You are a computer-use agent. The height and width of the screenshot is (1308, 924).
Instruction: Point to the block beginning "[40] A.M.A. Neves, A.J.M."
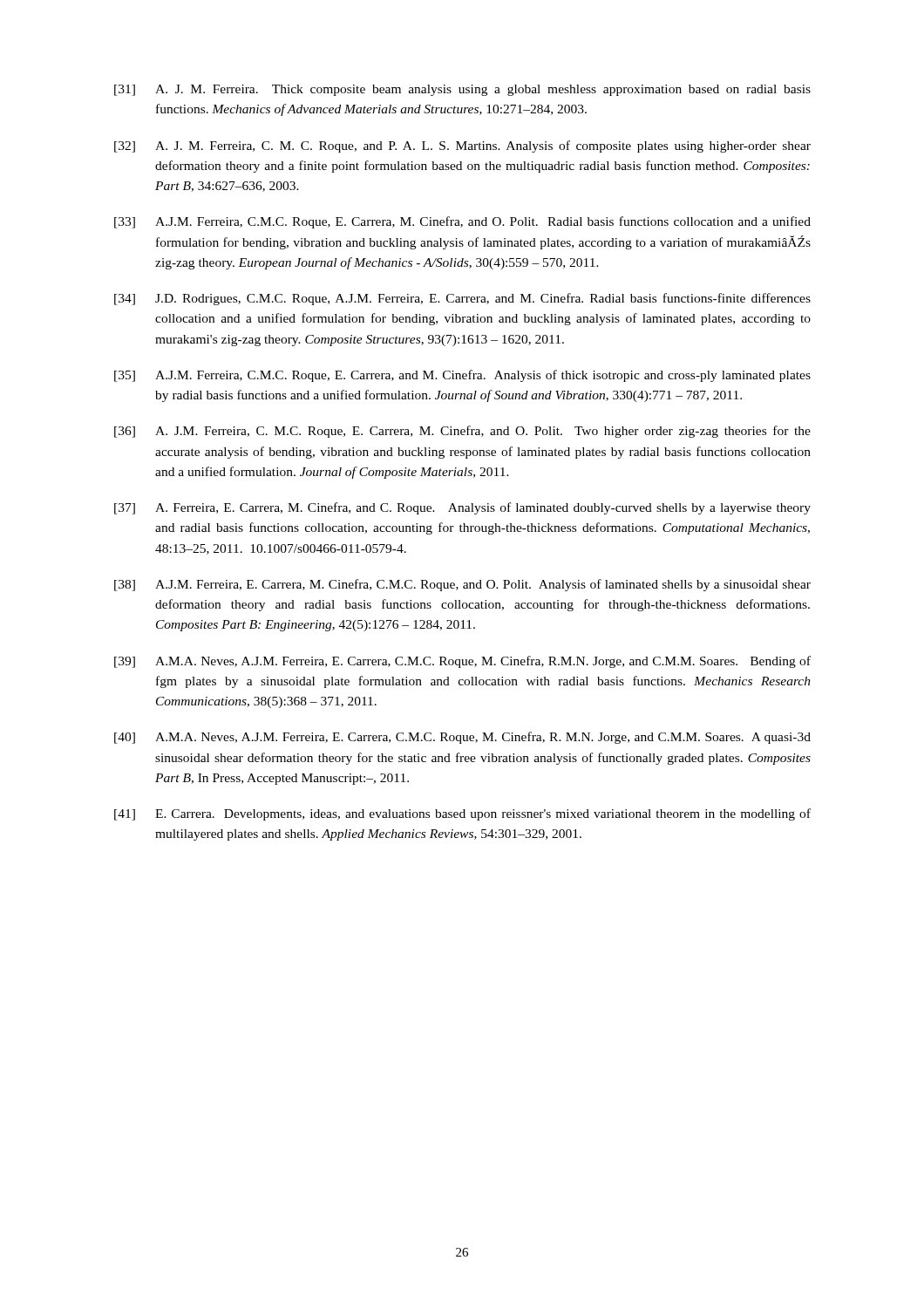coord(462,757)
